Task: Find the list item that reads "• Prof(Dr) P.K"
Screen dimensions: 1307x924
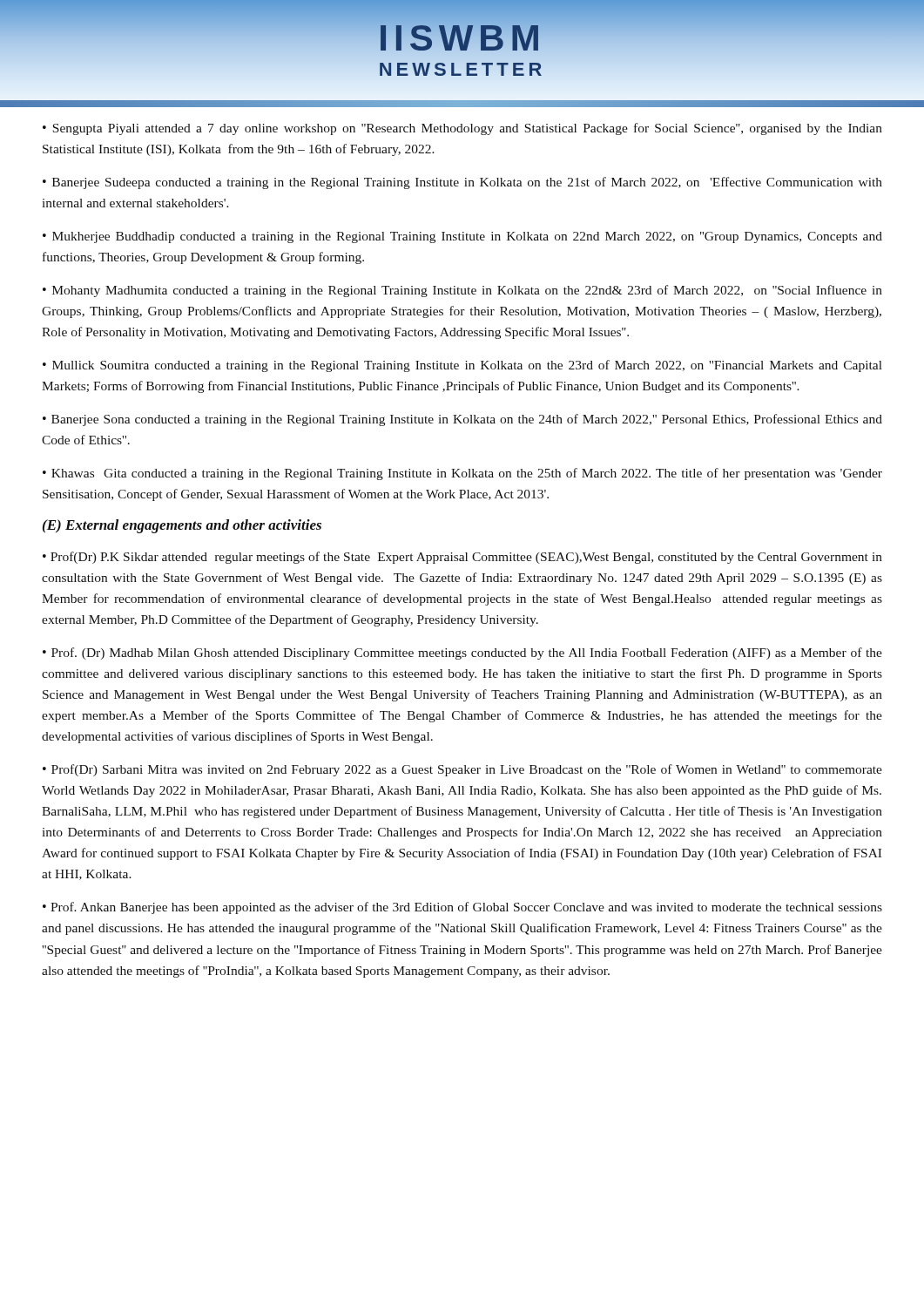Action: 462,588
